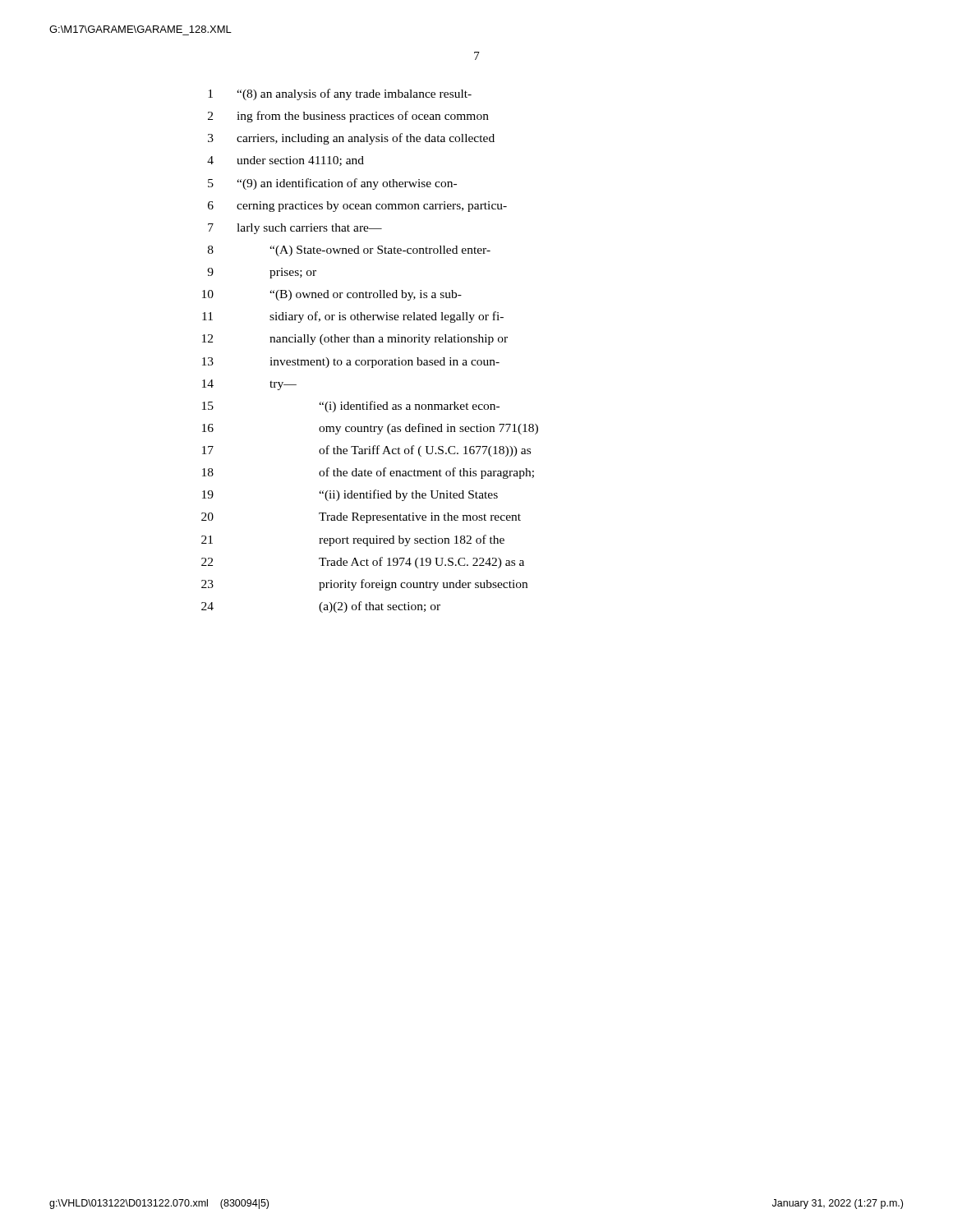Find the list item that reads "10 “(B) owned or"
Image resolution: width=953 pixels, height=1232 pixels.
pyautogui.click(x=332, y=295)
